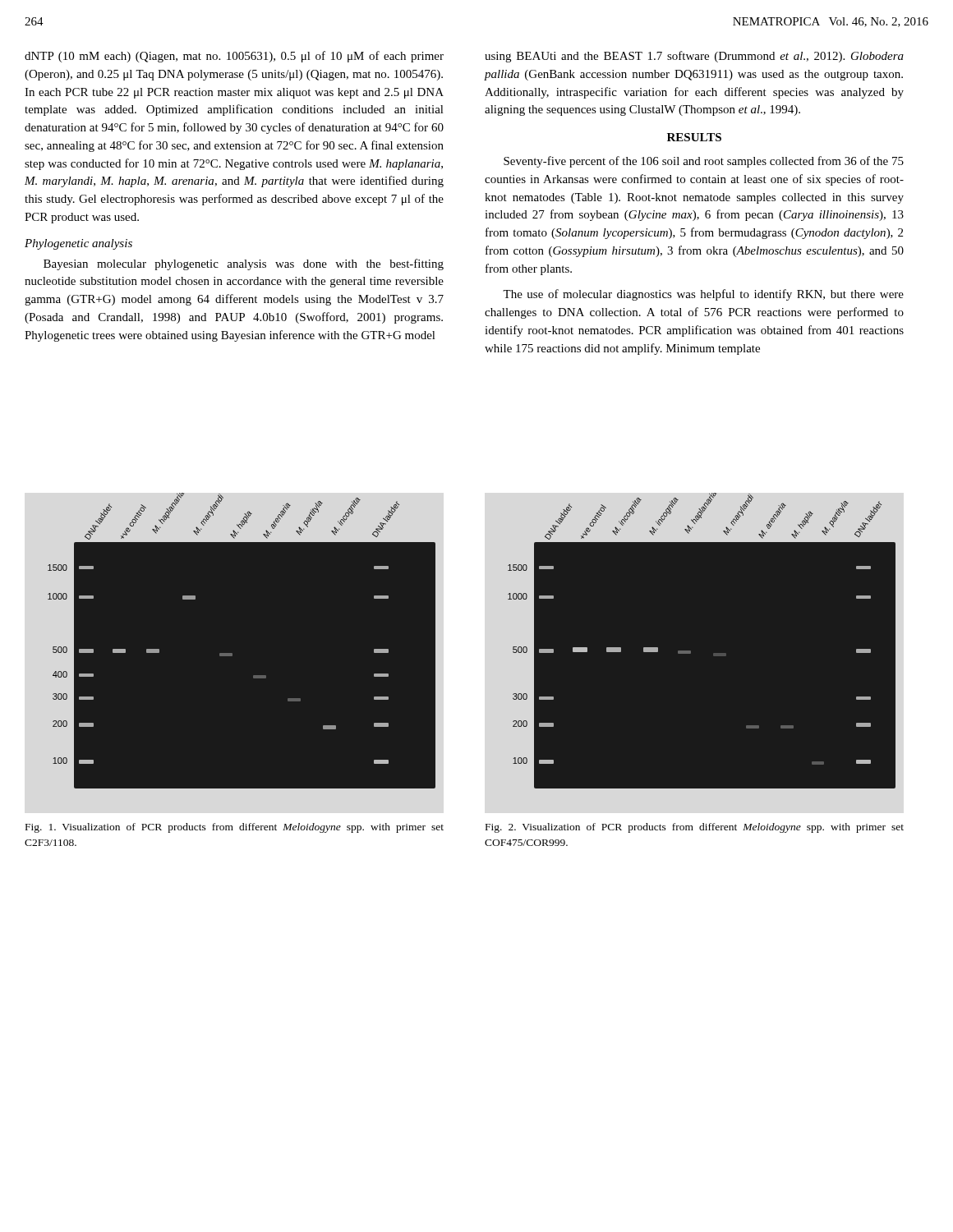This screenshot has width=953, height=1232.
Task: Locate the block starting "Seventy-five percent of the 106 soil and root"
Action: tap(694, 215)
